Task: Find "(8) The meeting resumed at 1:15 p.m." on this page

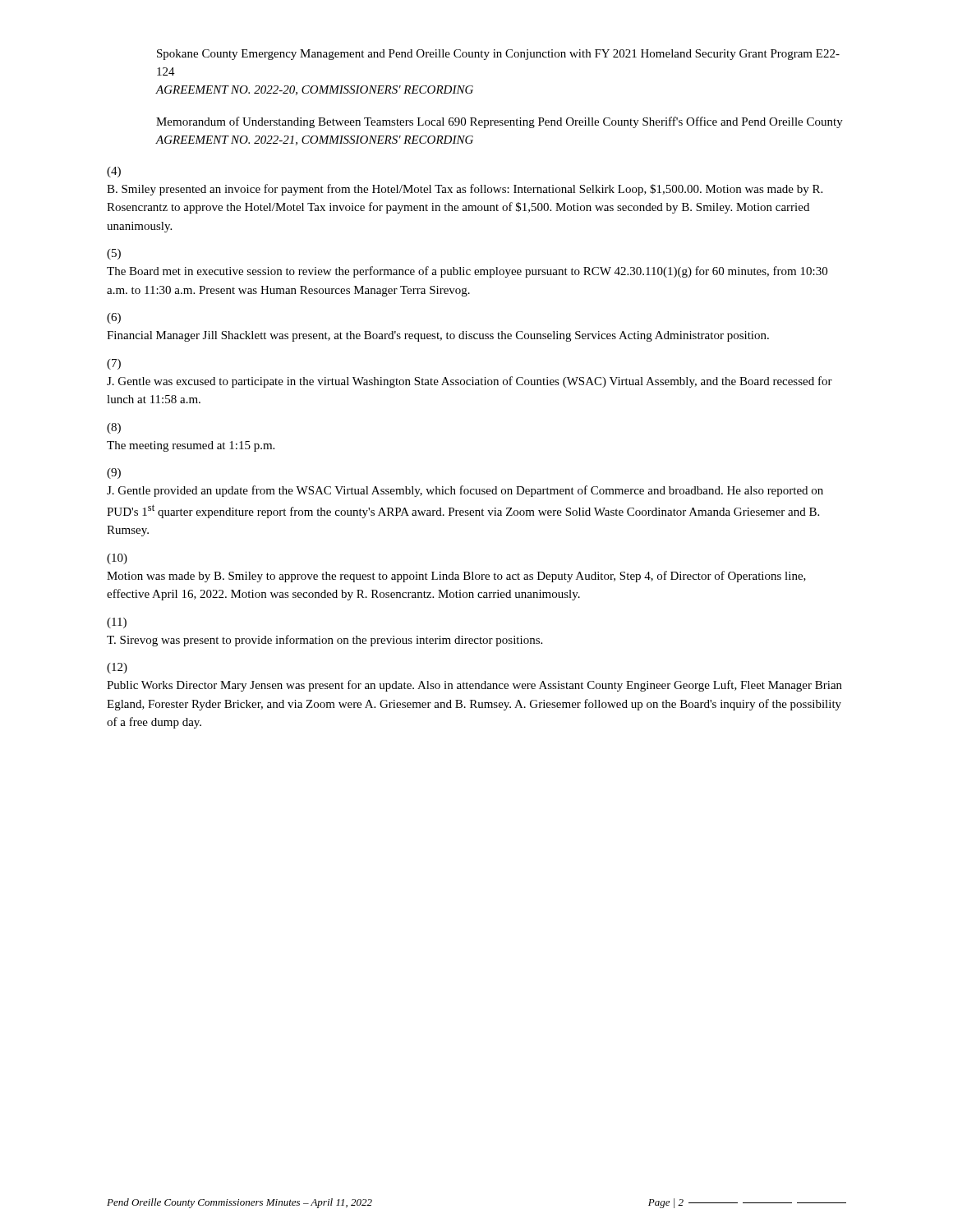Action: click(114, 428)
